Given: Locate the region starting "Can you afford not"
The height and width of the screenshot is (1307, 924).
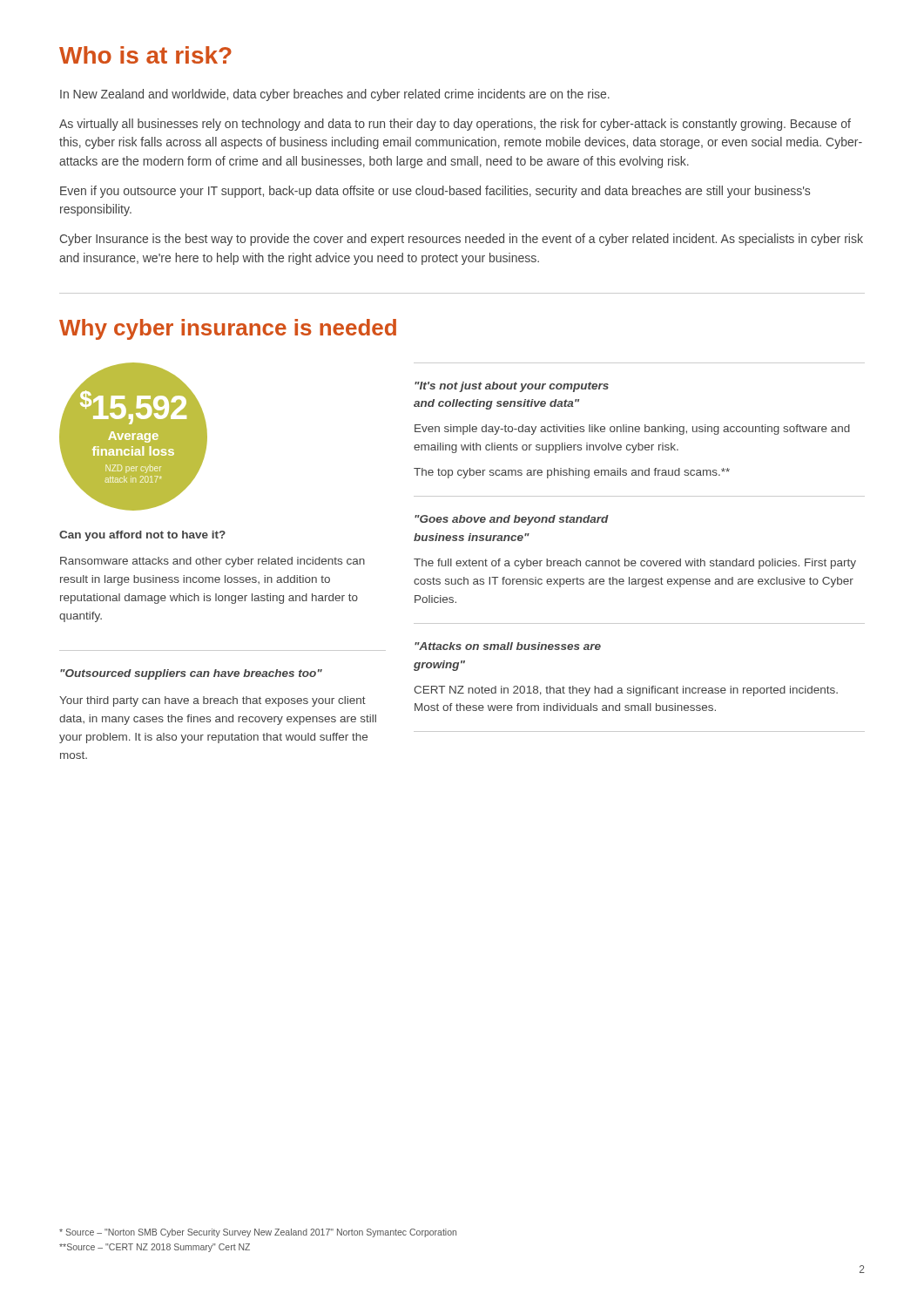Looking at the screenshot, I should (x=223, y=576).
